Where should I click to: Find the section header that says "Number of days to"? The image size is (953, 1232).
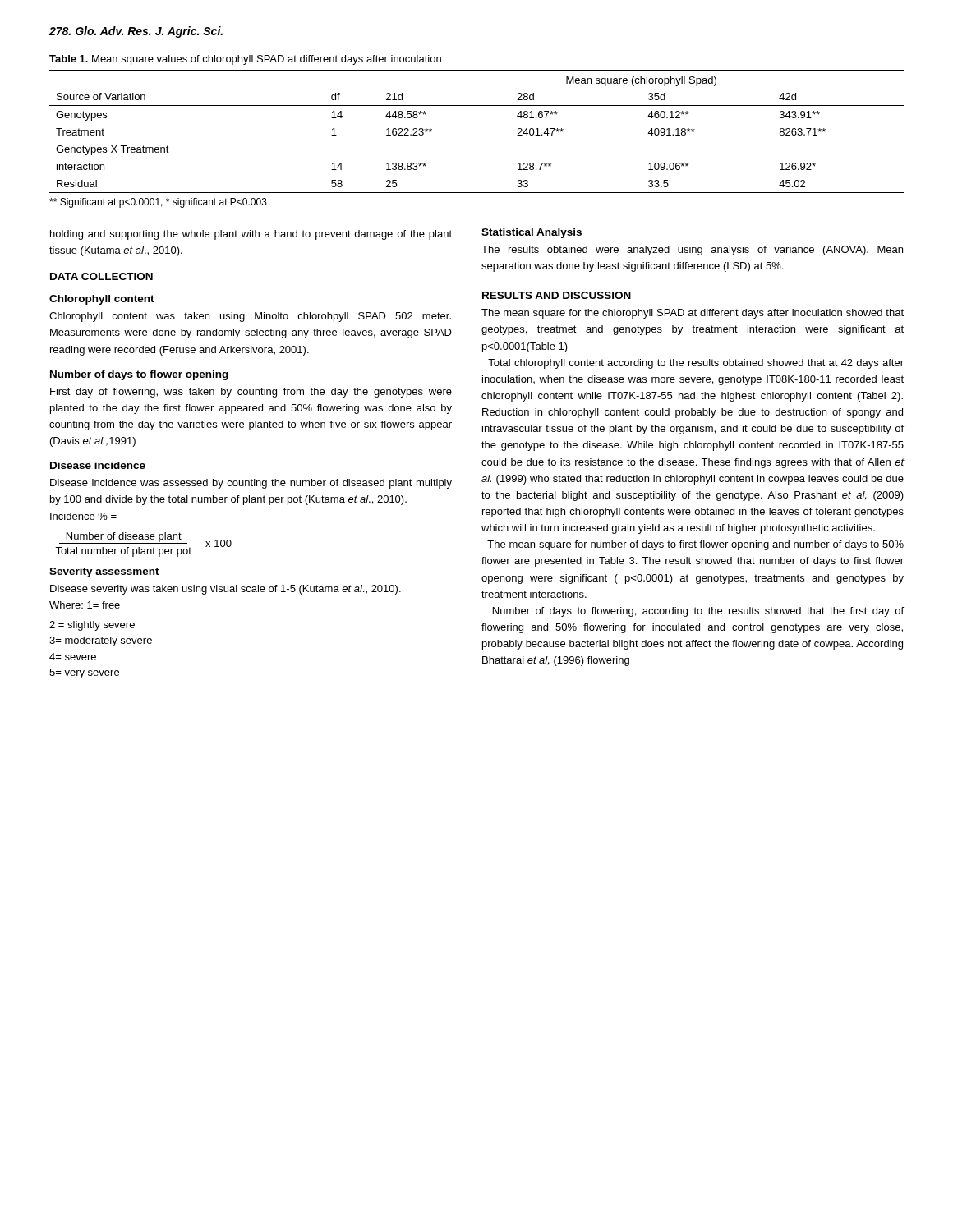(139, 374)
